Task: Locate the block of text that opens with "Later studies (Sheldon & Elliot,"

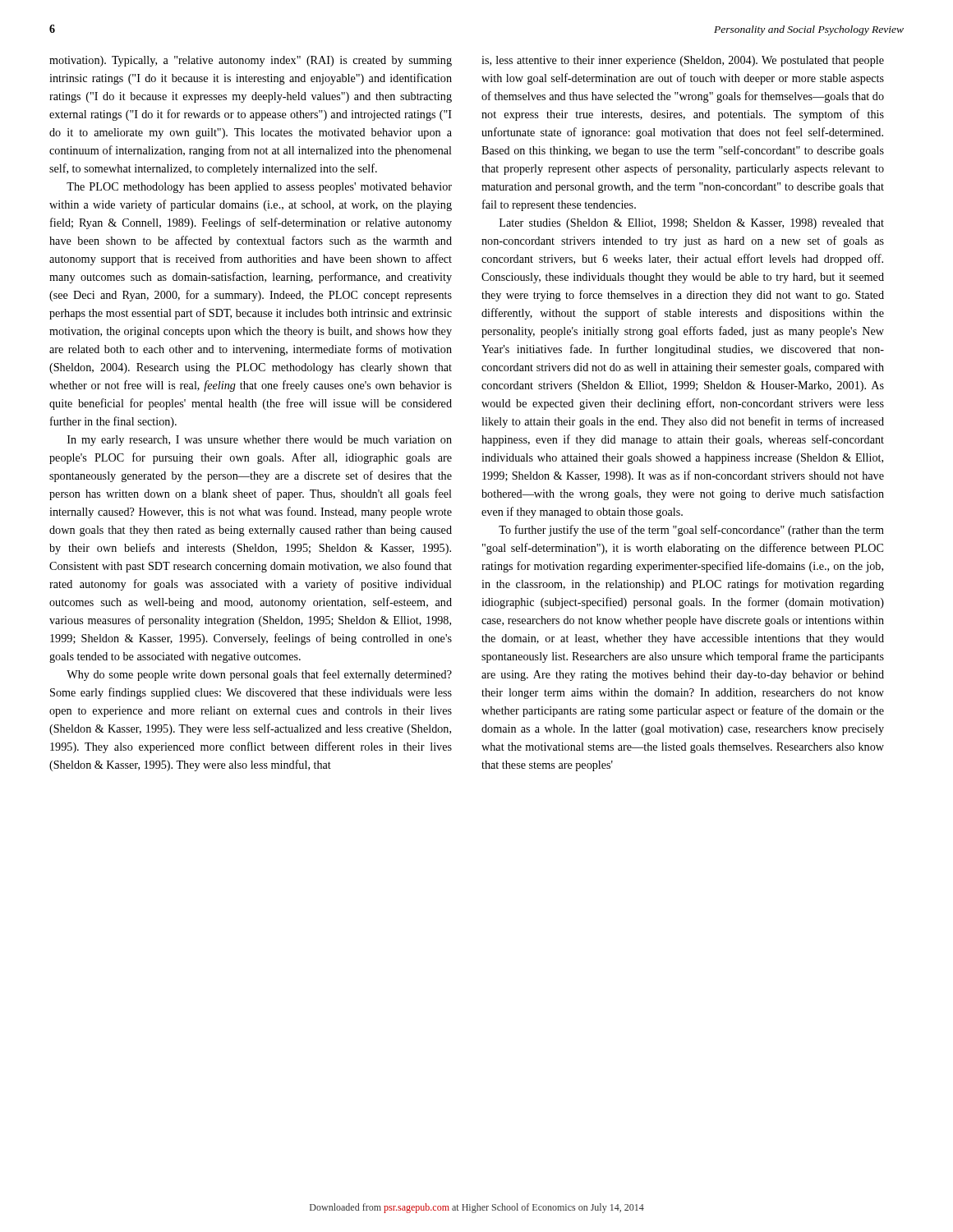Action: (x=683, y=367)
